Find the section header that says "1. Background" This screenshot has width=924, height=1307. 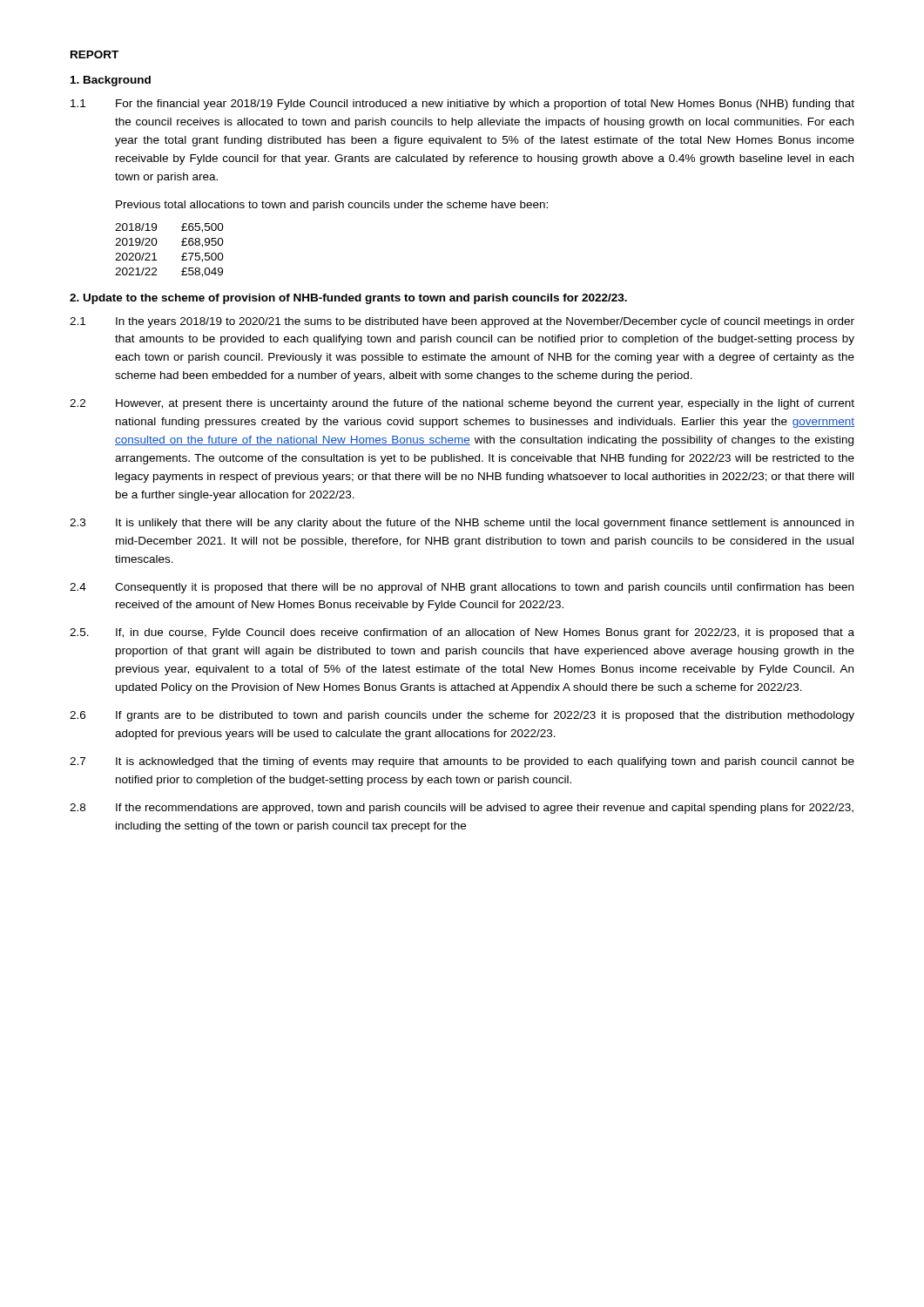coord(111,80)
